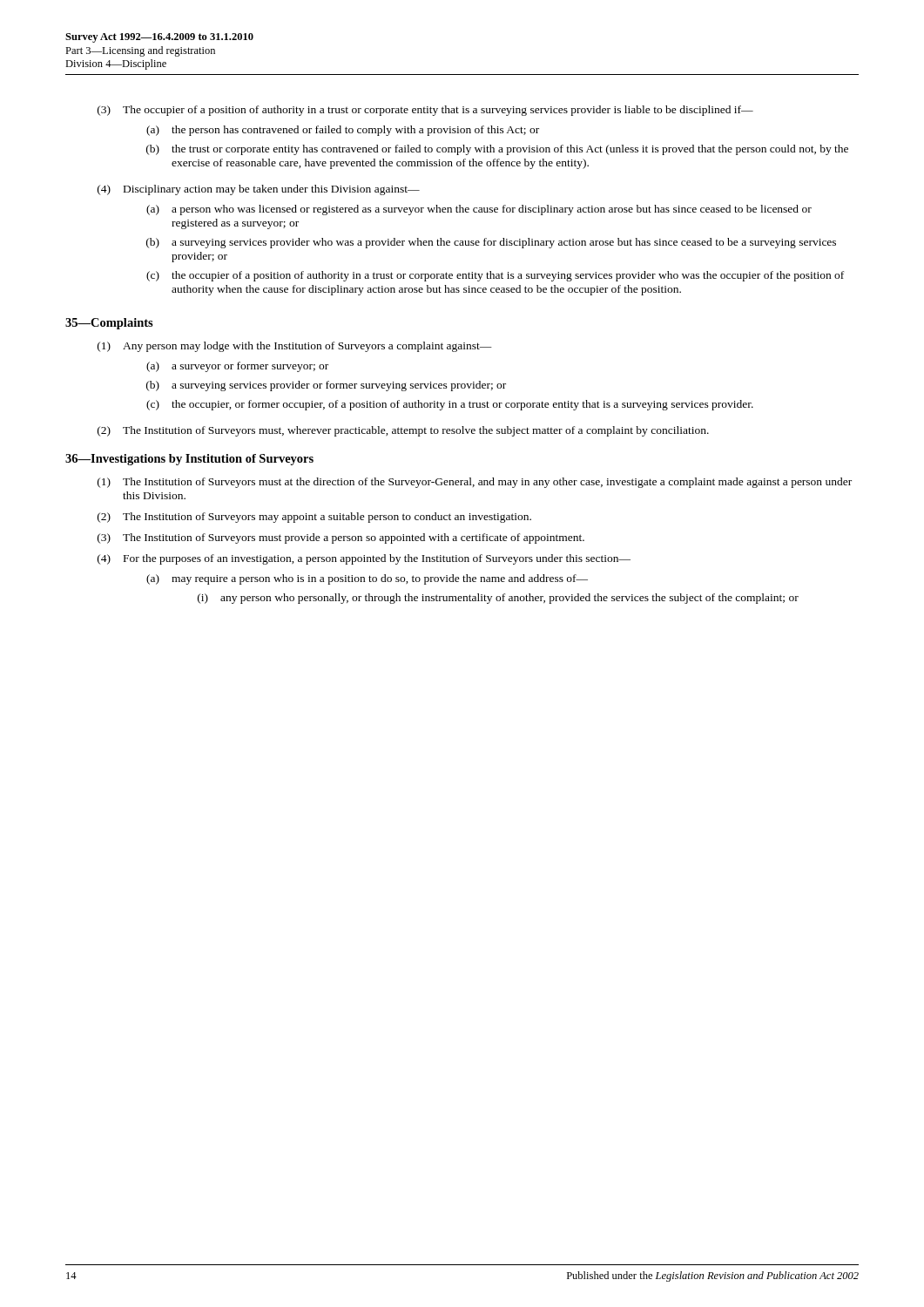Point to the element starting "(1) The Institution of"
The height and width of the screenshot is (1307, 924).
click(462, 489)
